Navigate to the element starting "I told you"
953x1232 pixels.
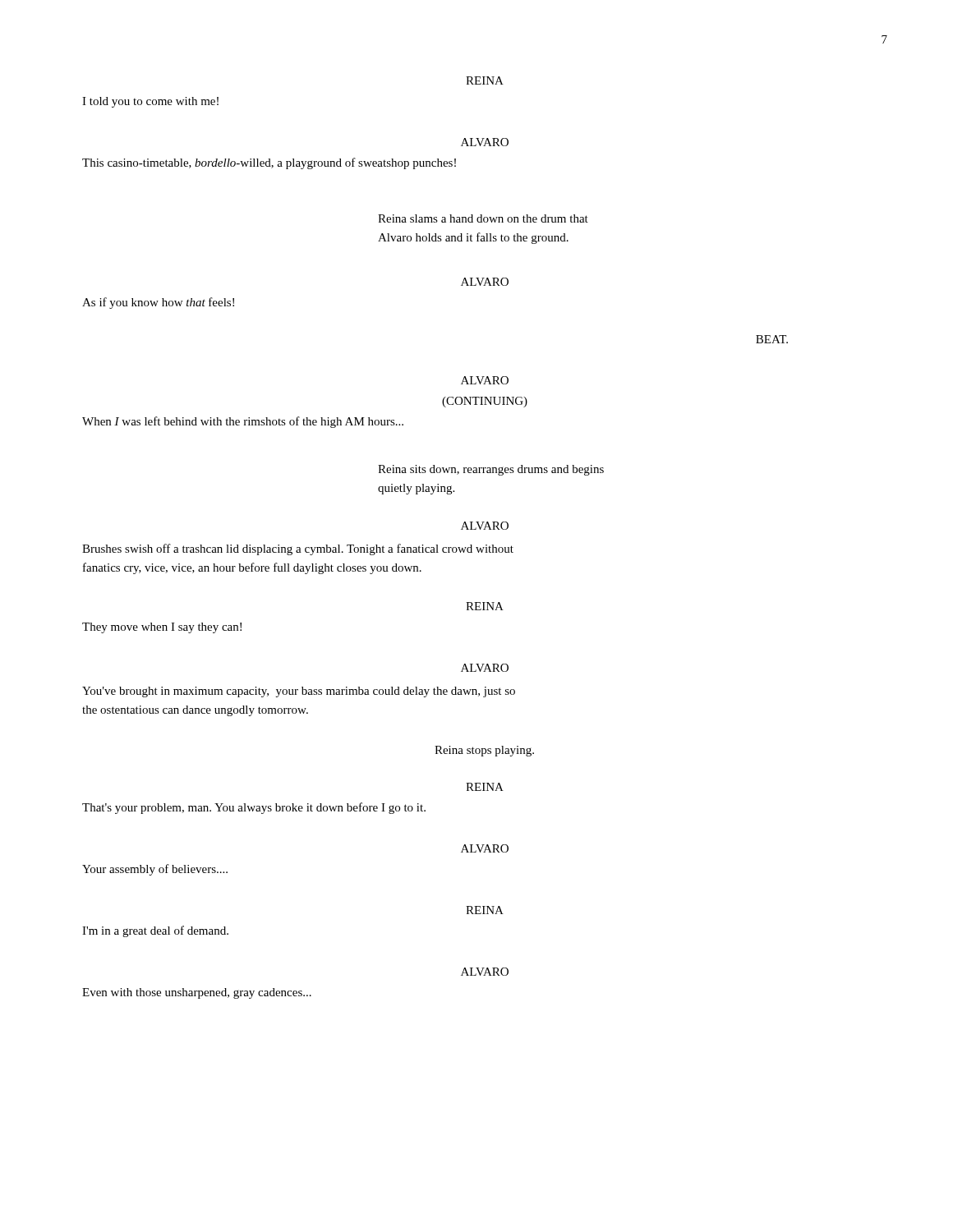[151, 101]
